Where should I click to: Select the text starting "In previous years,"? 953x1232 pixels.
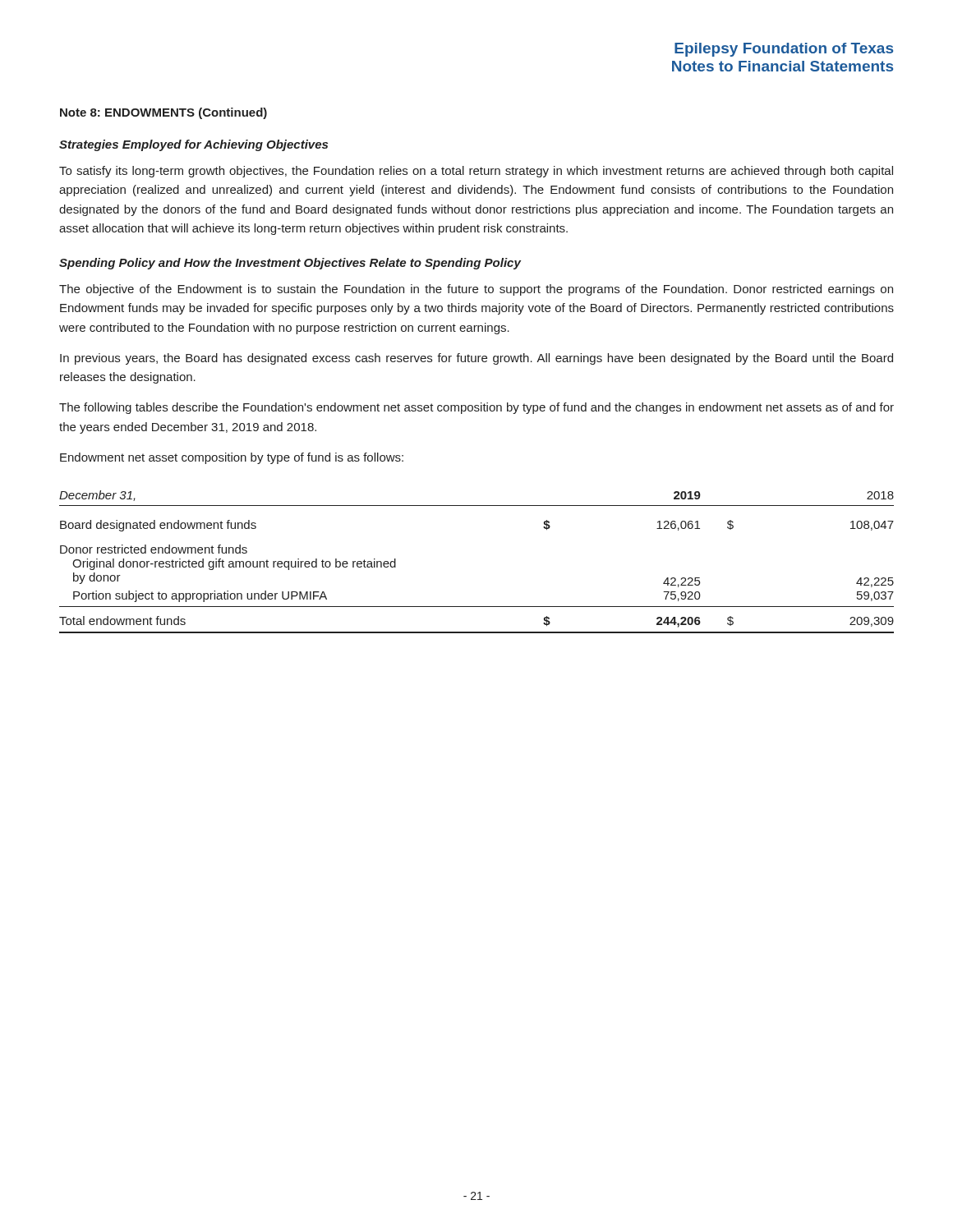click(x=476, y=367)
